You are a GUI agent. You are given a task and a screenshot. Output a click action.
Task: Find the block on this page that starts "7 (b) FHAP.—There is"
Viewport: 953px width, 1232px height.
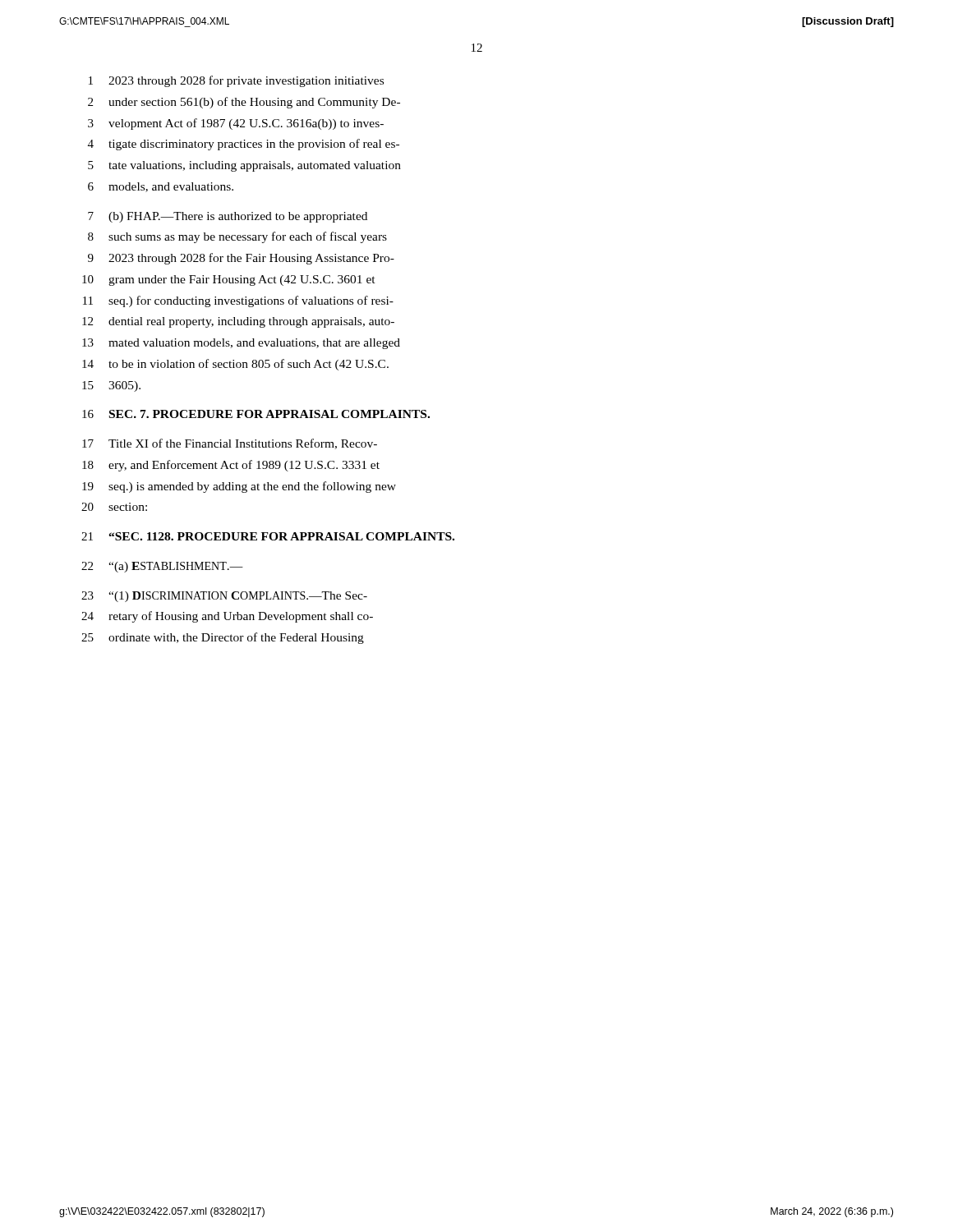tap(228, 217)
